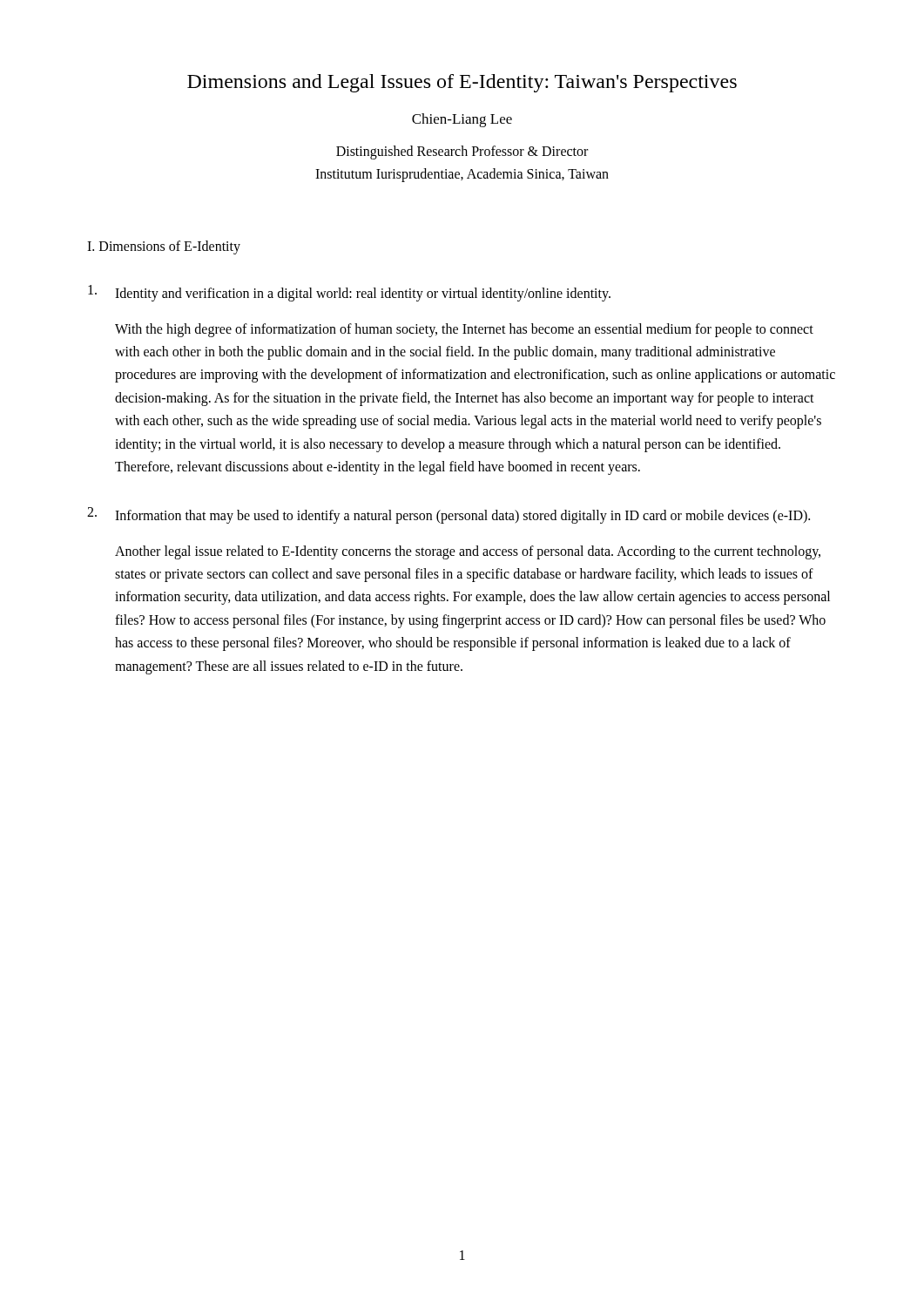
Task: Point to the block beginning "Identity and verification in a digital world:"
Action: [349, 294]
